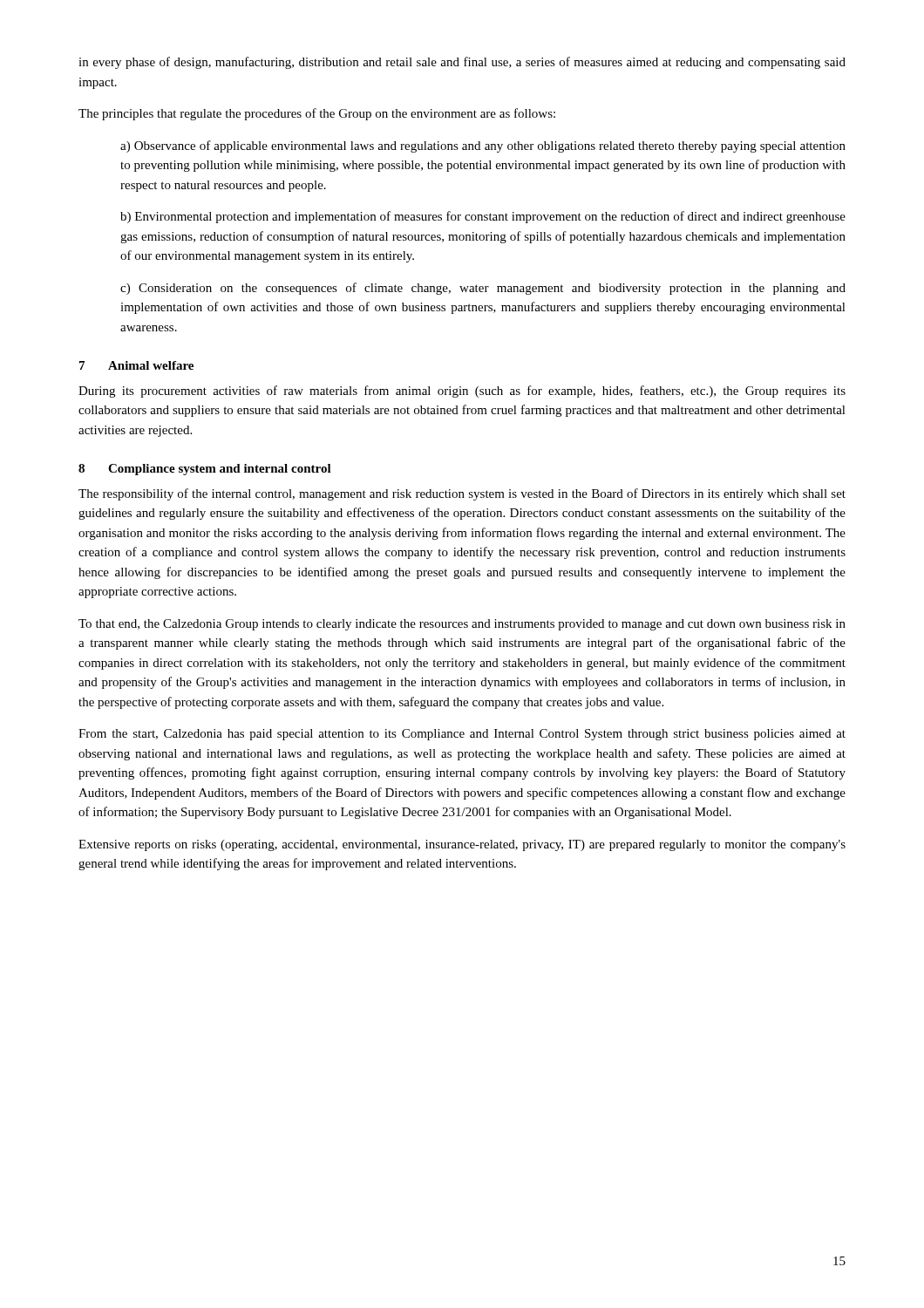Click on the text block that says "During its procurement"
The height and width of the screenshot is (1308, 924).
coord(462,410)
